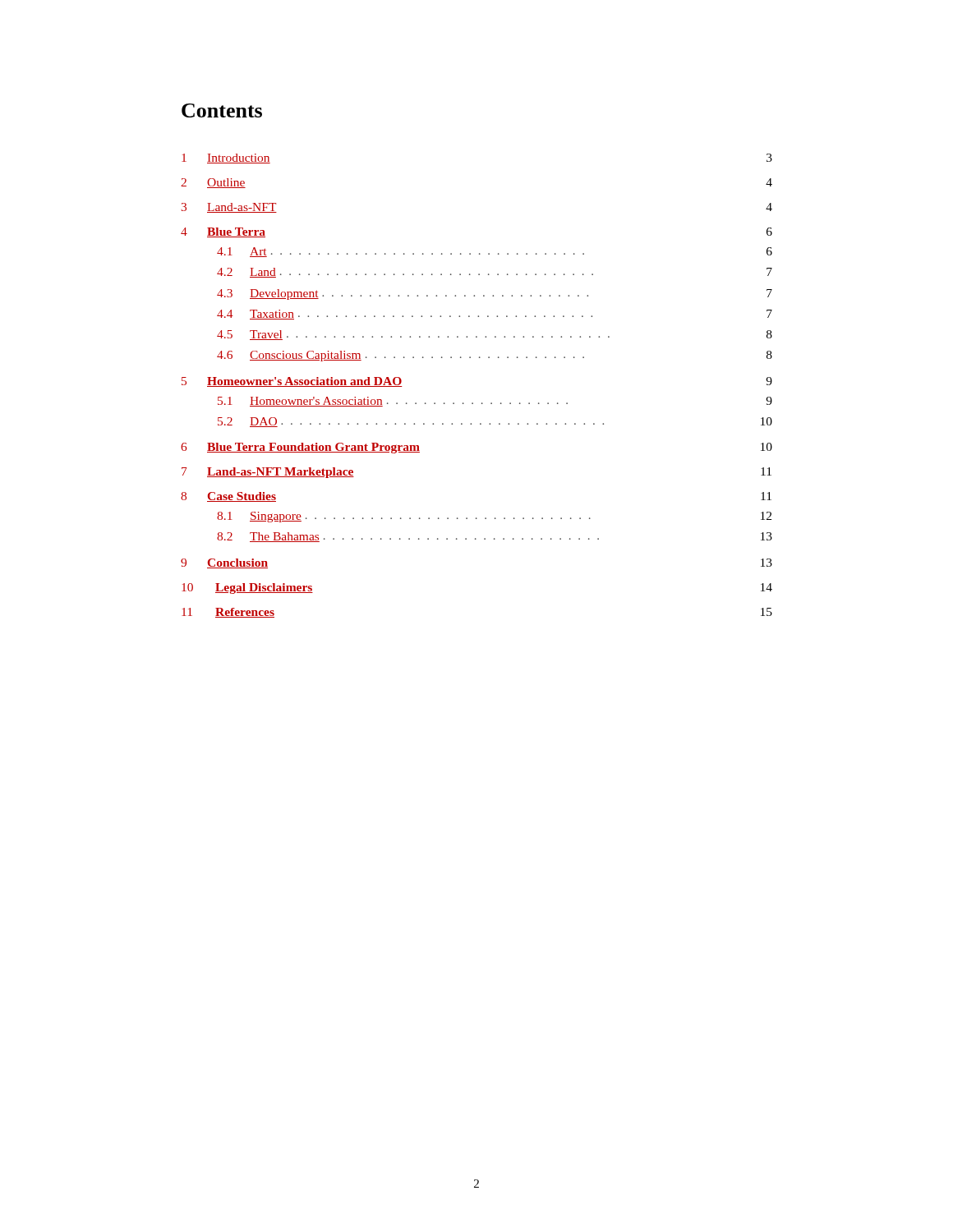Find the text block starting "8.2 The Bahamas . . ."
The width and height of the screenshot is (953, 1232).
point(495,537)
